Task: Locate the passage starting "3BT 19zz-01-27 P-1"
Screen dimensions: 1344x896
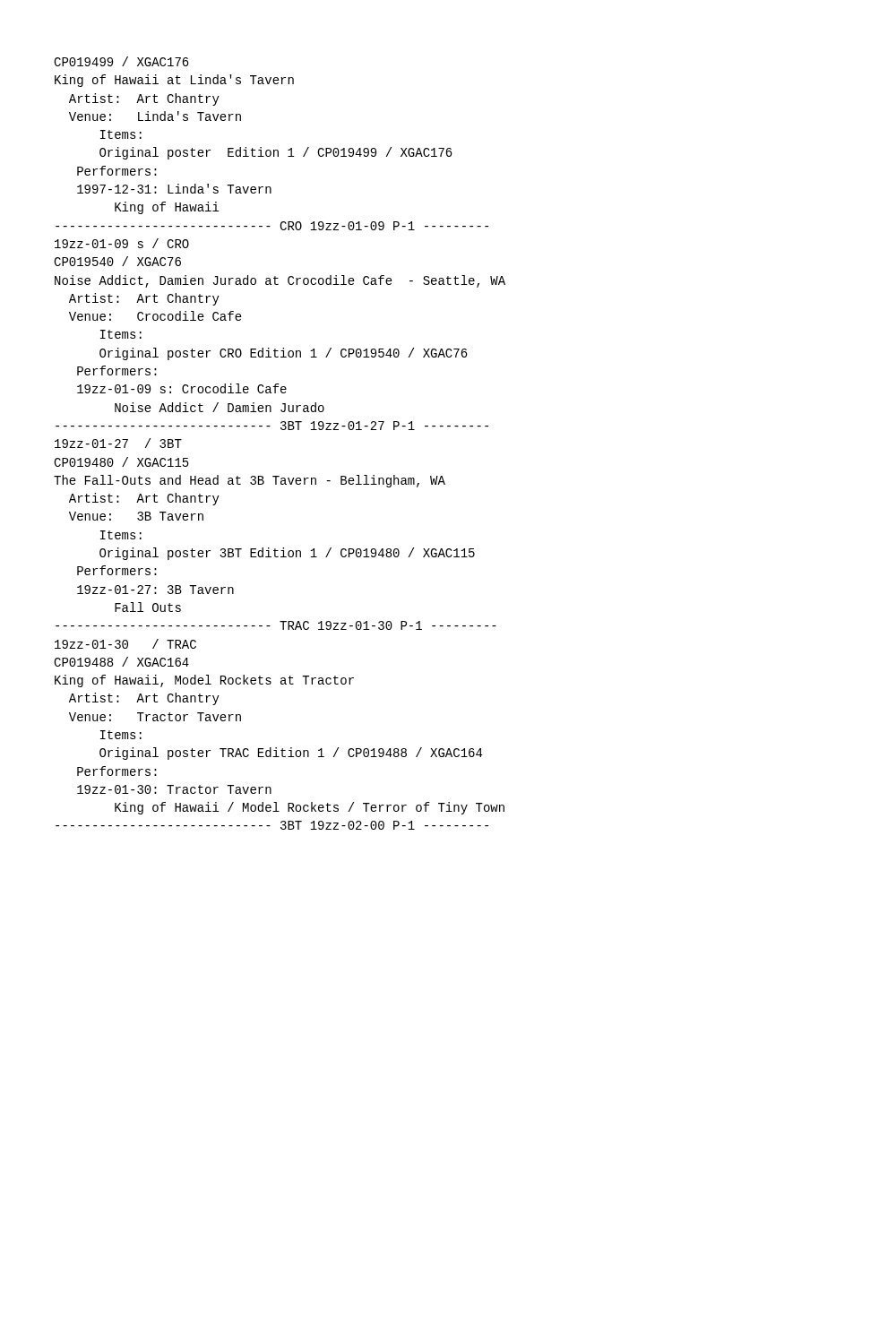Action: pyautogui.click(x=272, y=426)
